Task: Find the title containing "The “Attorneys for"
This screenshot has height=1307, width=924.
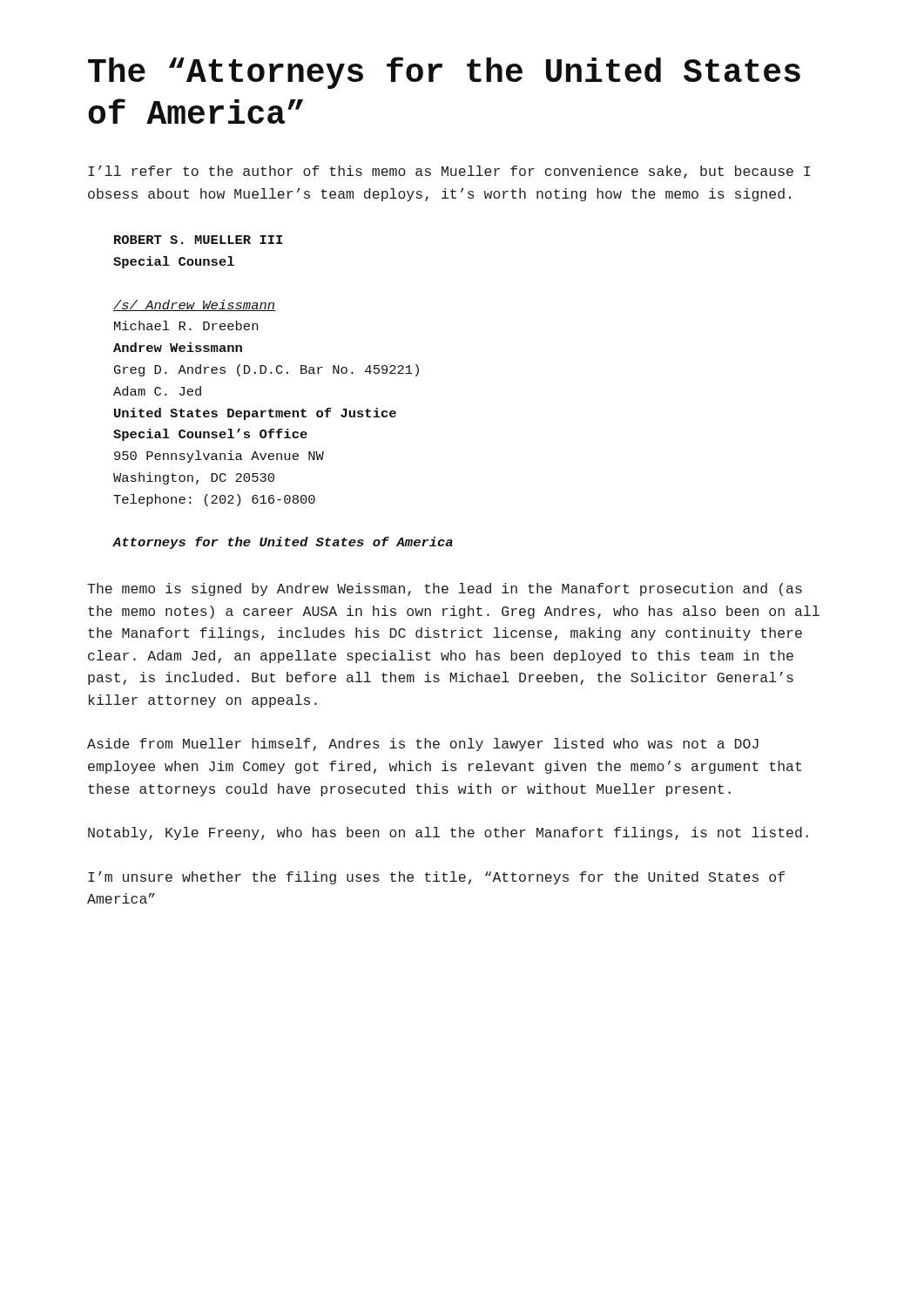Action: (445, 93)
